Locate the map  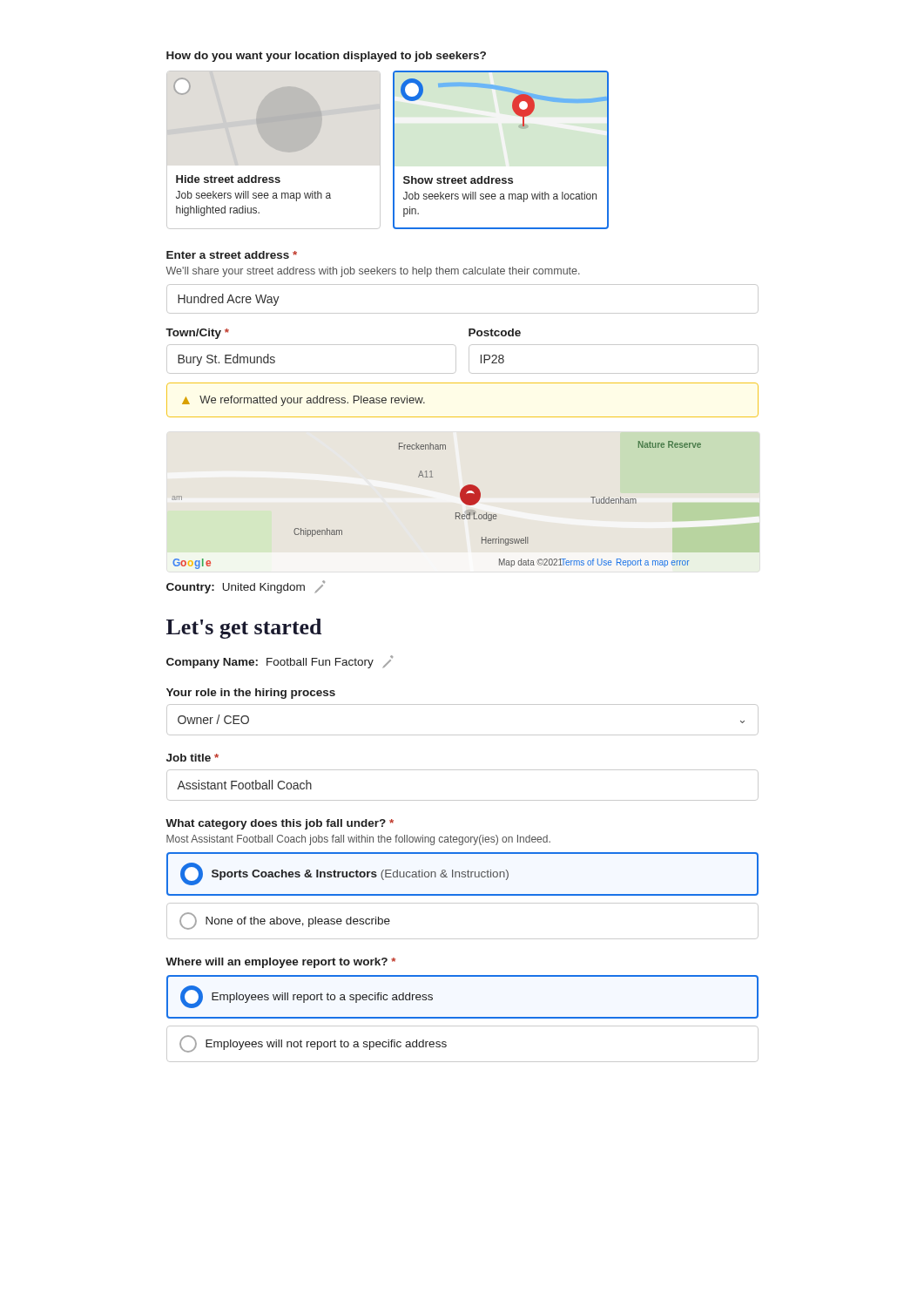(x=463, y=501)
